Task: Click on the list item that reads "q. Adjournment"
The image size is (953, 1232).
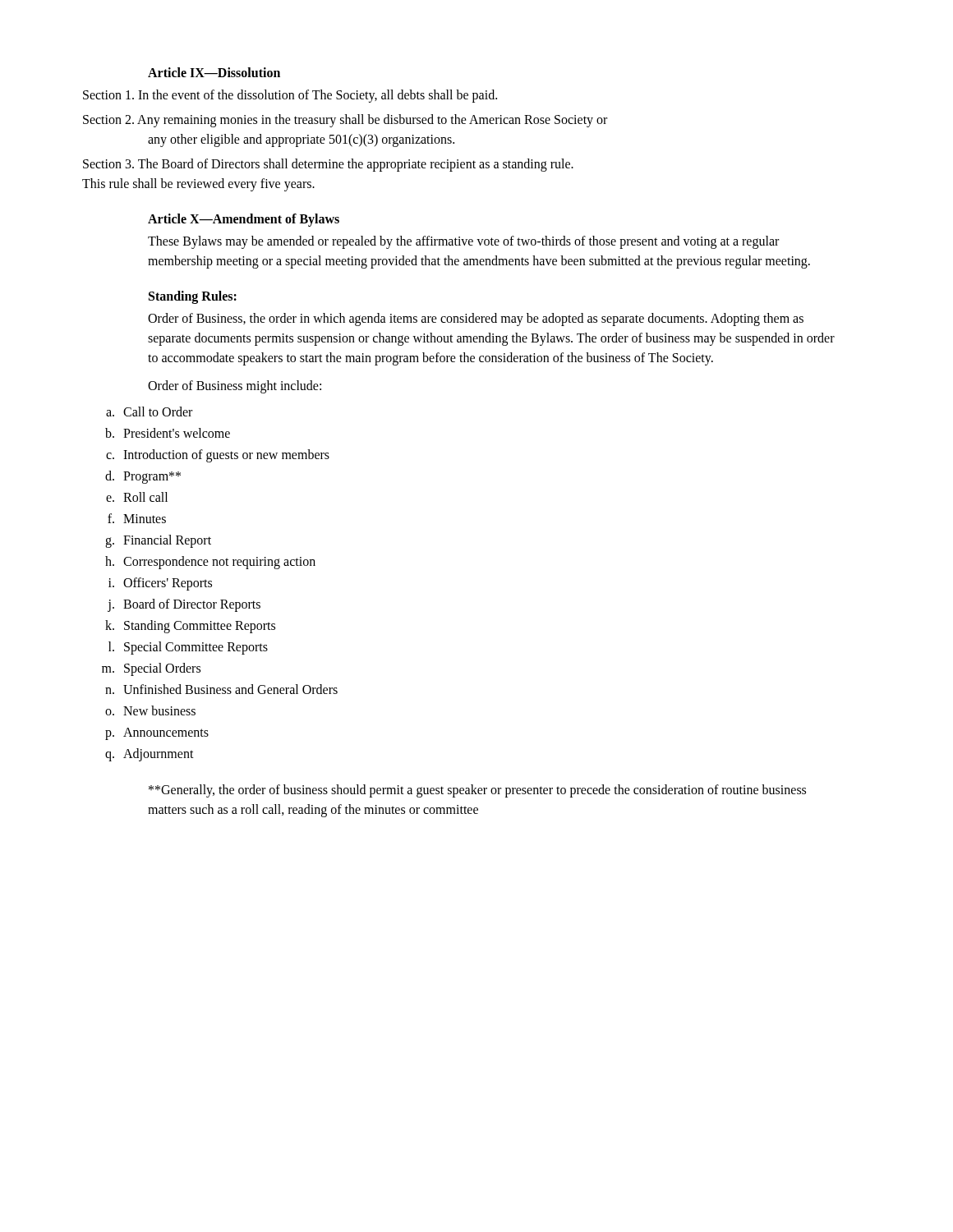Action: [x=150, y=755]
